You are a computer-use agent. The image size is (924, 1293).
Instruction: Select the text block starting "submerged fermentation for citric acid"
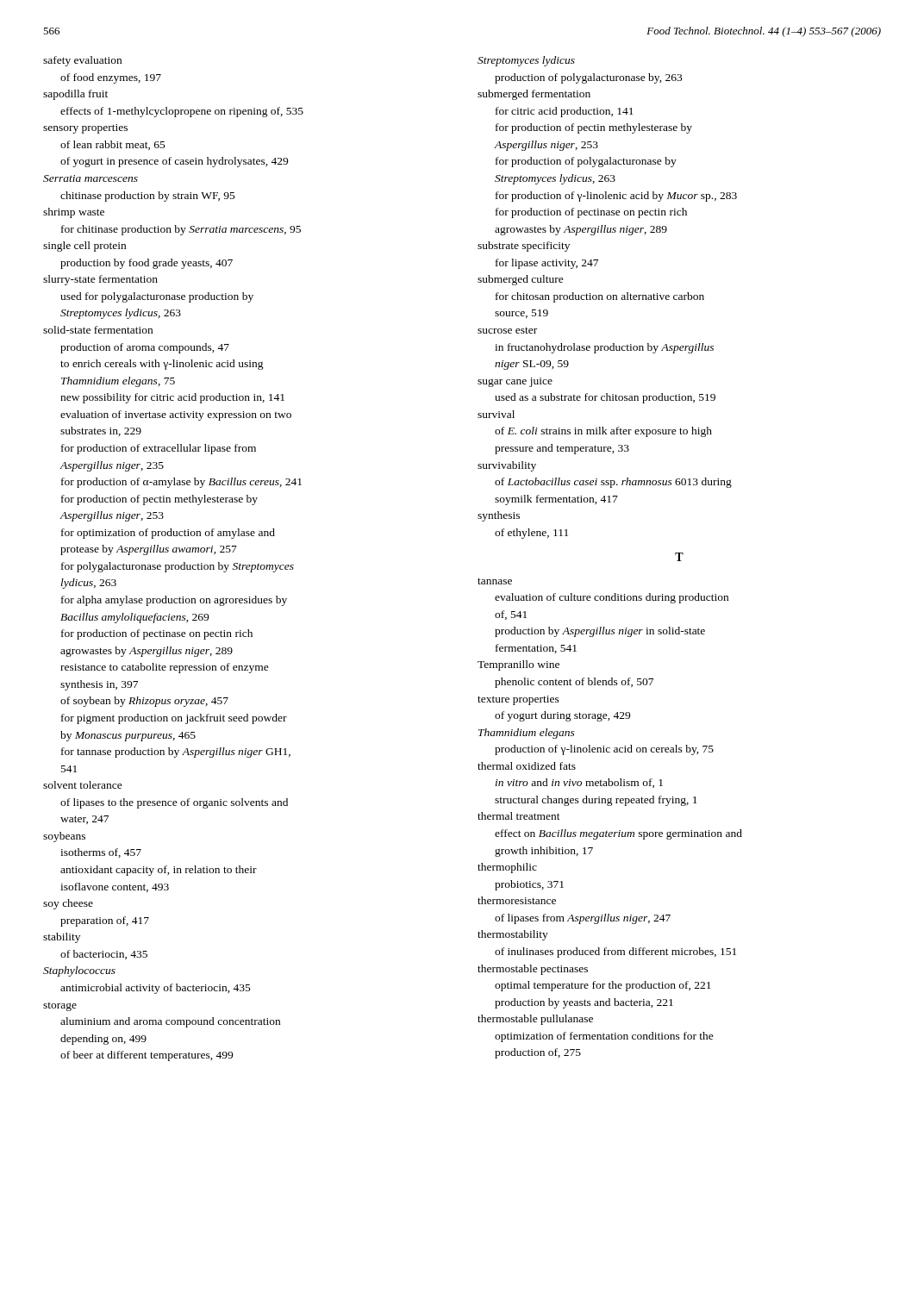point(679,161)
